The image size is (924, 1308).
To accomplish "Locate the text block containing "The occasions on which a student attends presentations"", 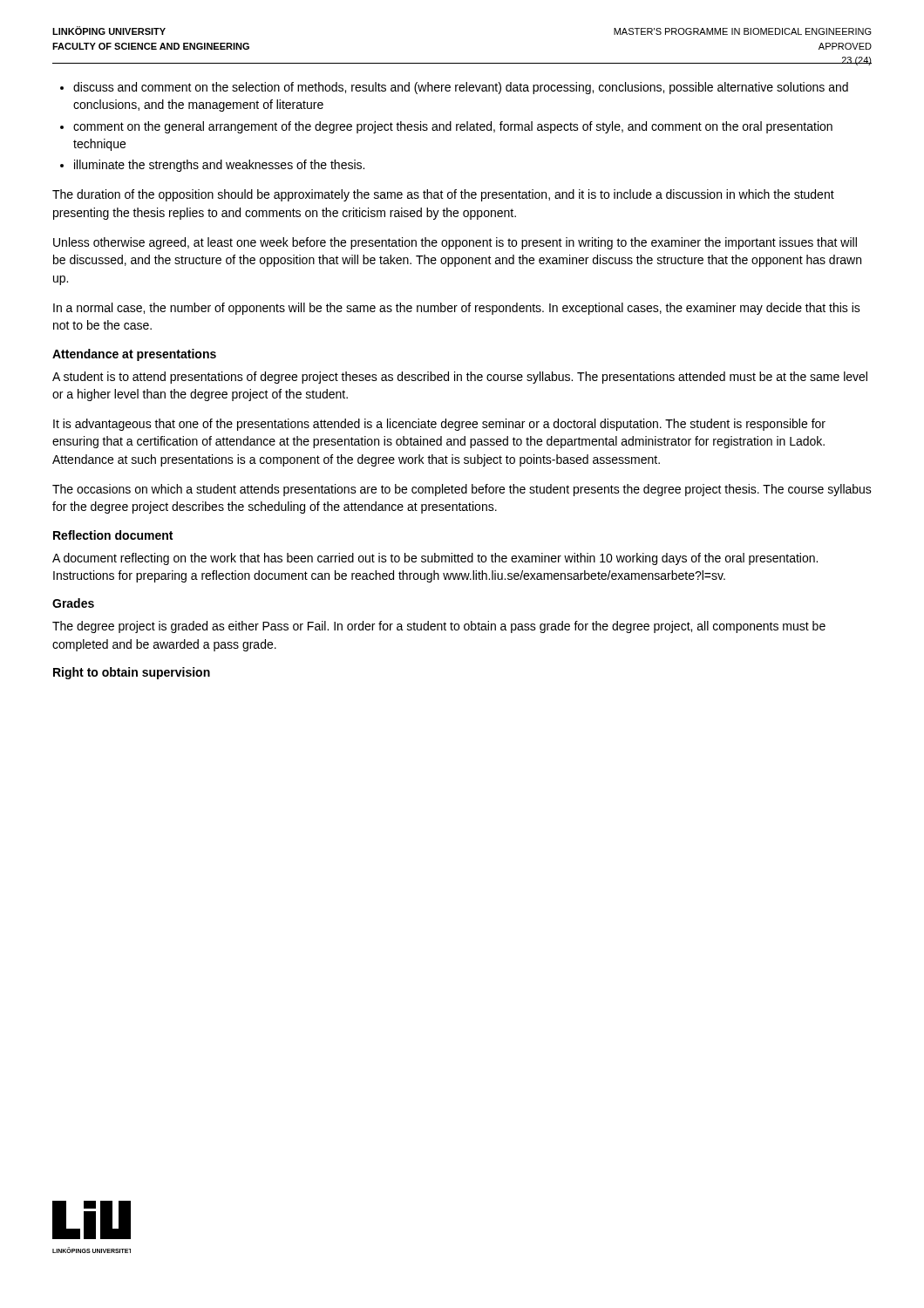I will coord(462,498).
